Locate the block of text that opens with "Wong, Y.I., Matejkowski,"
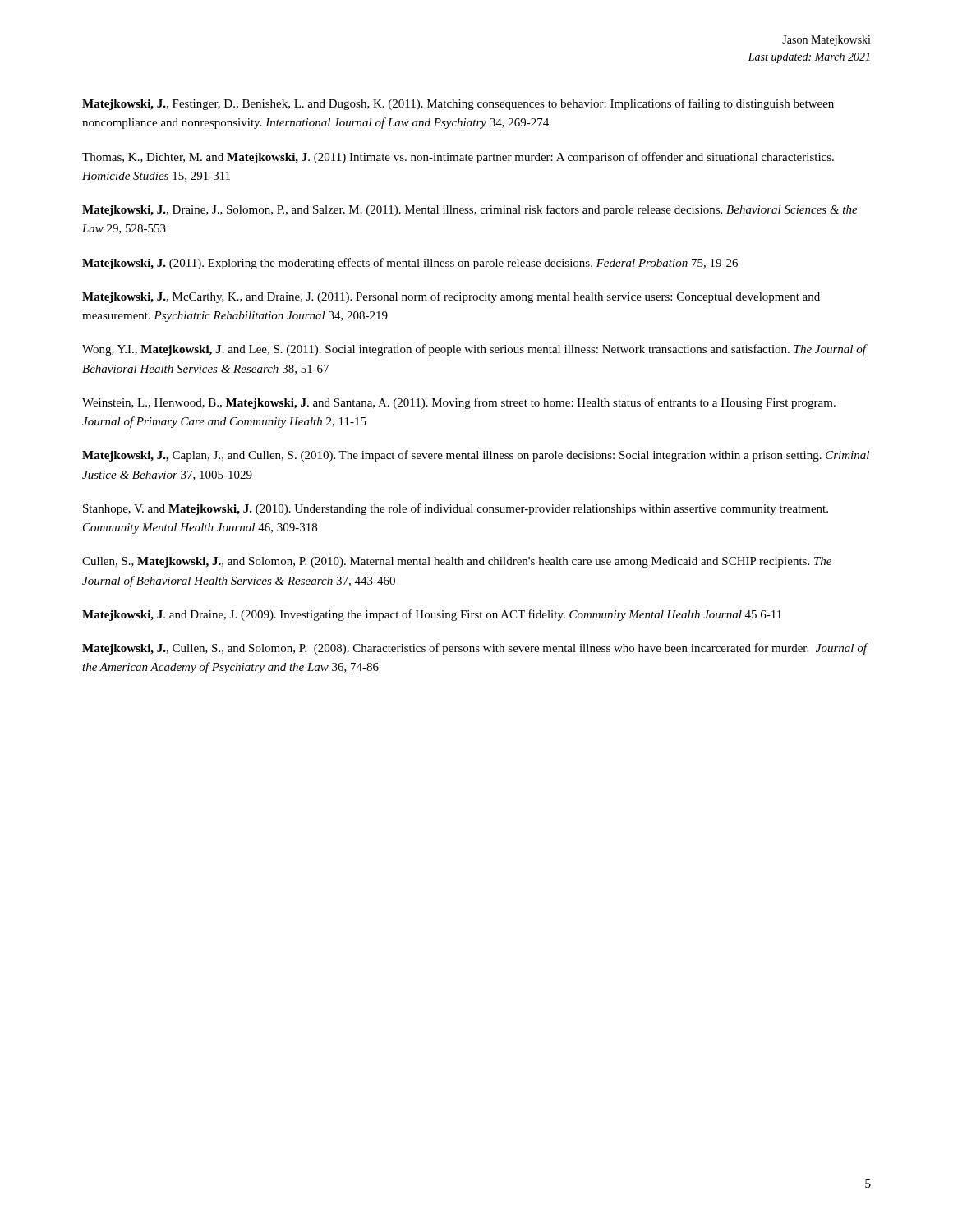This screenshot has width=953, height=1232. 476,359
